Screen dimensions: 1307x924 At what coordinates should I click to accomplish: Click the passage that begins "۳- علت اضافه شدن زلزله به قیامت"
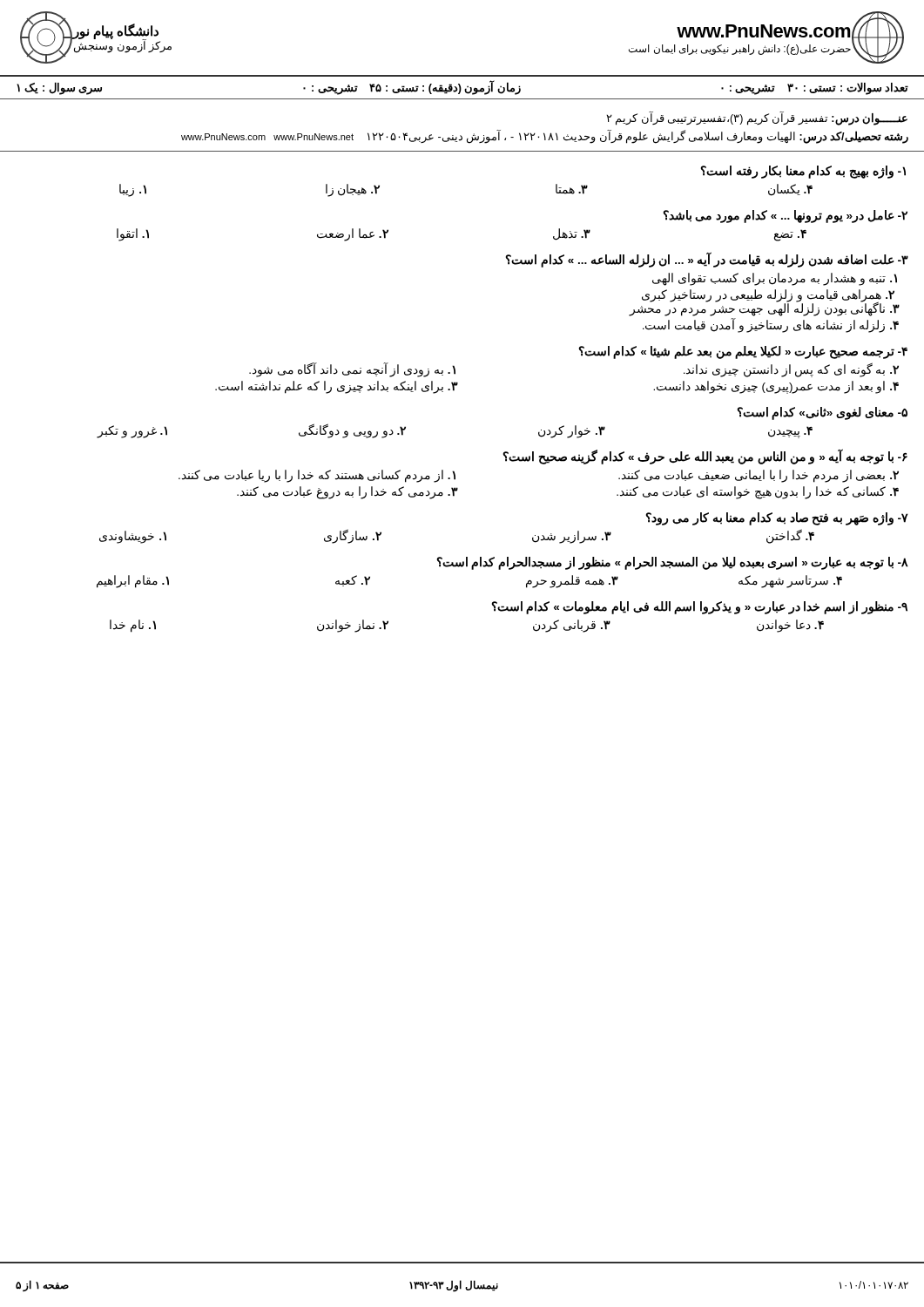[707, 260]
